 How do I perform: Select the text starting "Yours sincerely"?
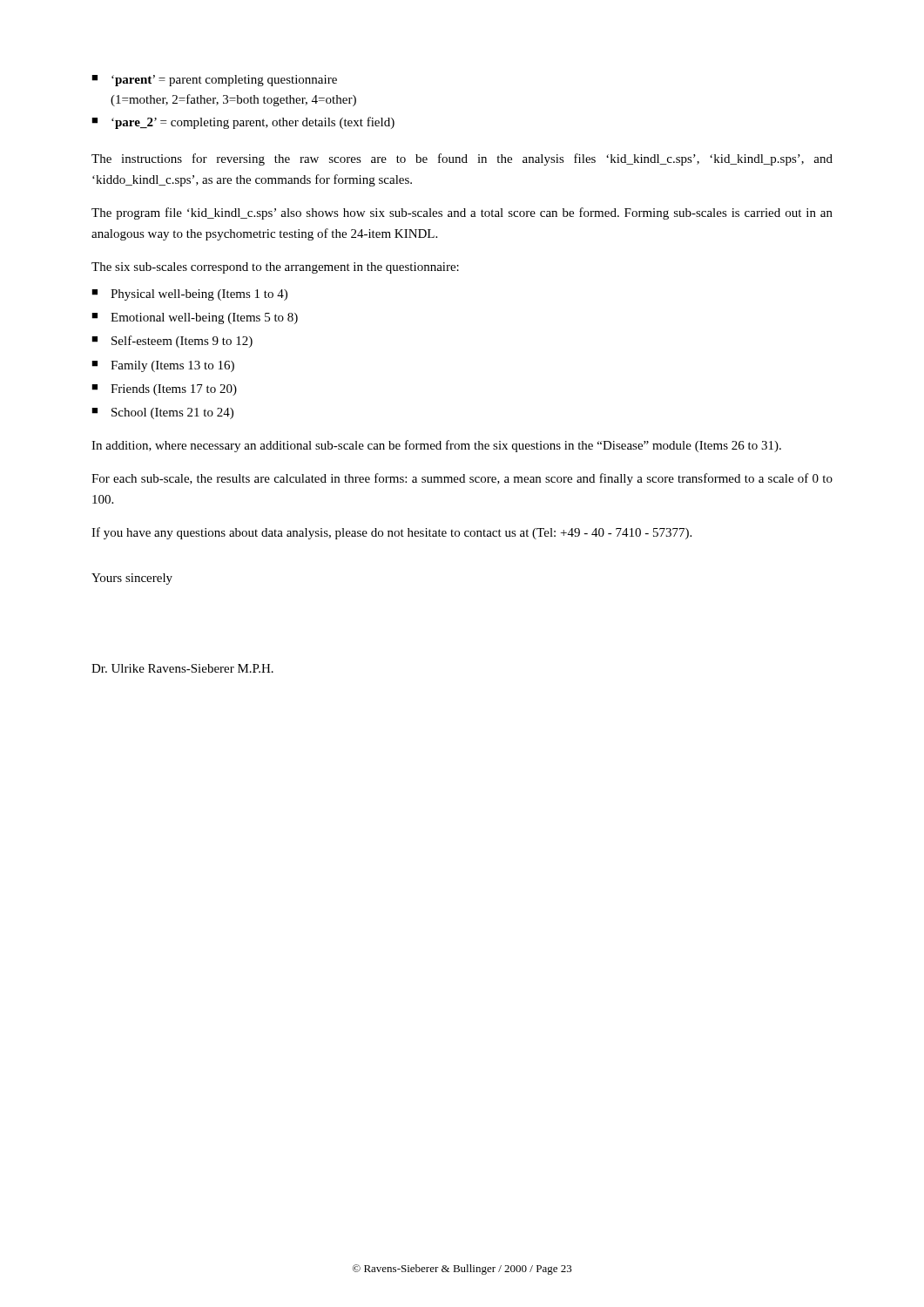[x=132, y=578]
